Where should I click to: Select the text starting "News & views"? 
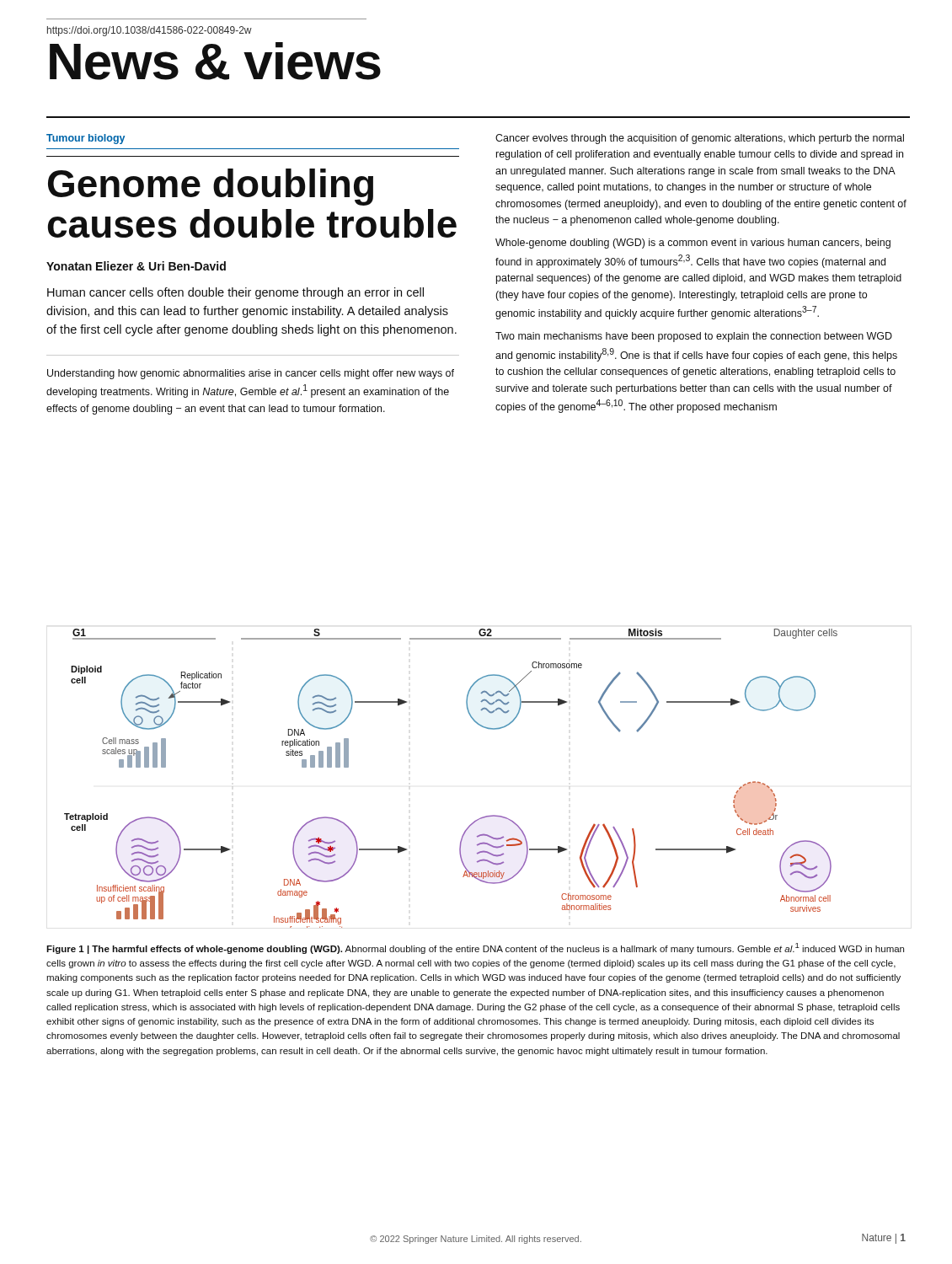coord(214,61)
